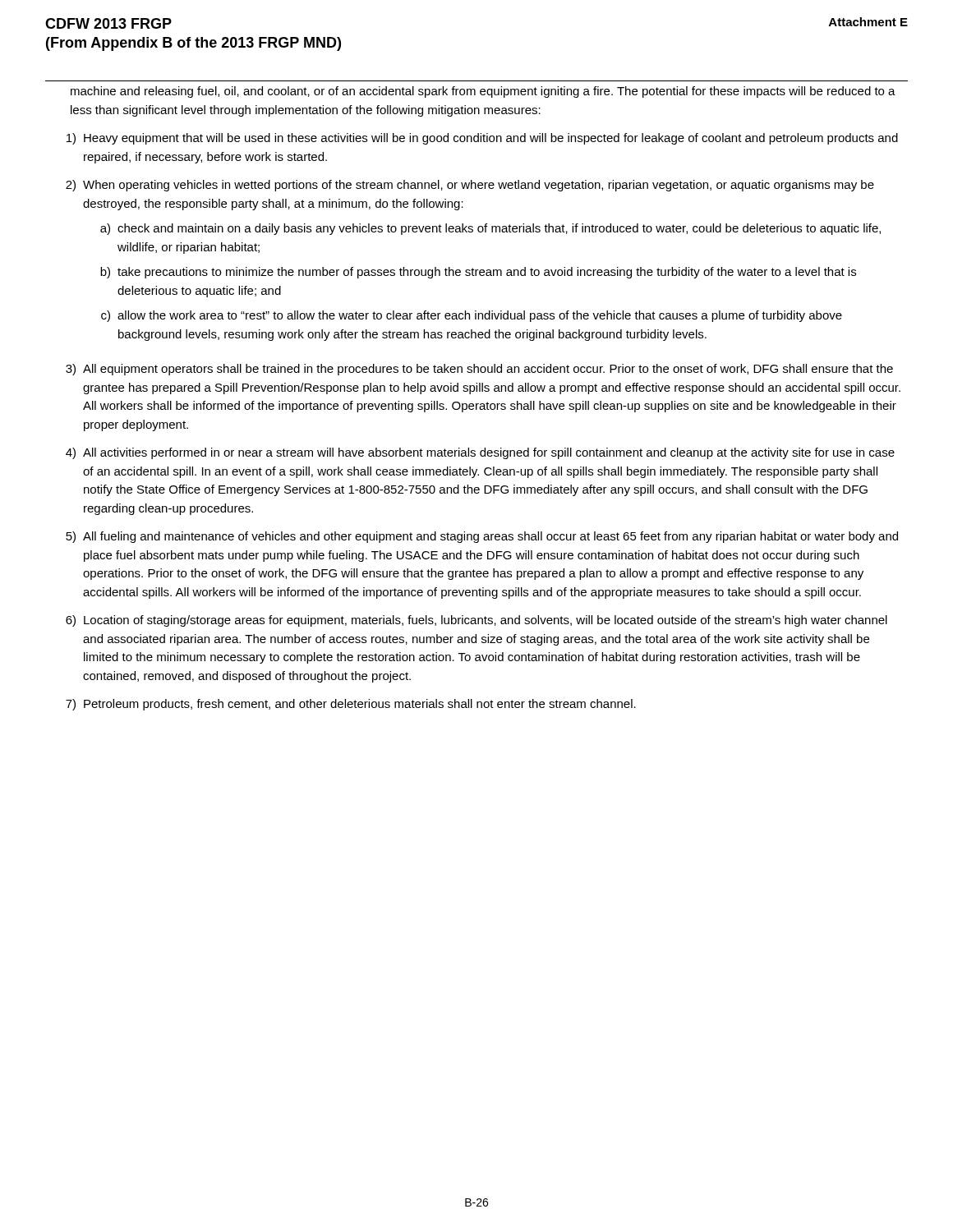Viewport: 953px width, 1232px height.
Task: Find the text block with the text "machine and releasing fuel,"
Action: tap(482, 100)
